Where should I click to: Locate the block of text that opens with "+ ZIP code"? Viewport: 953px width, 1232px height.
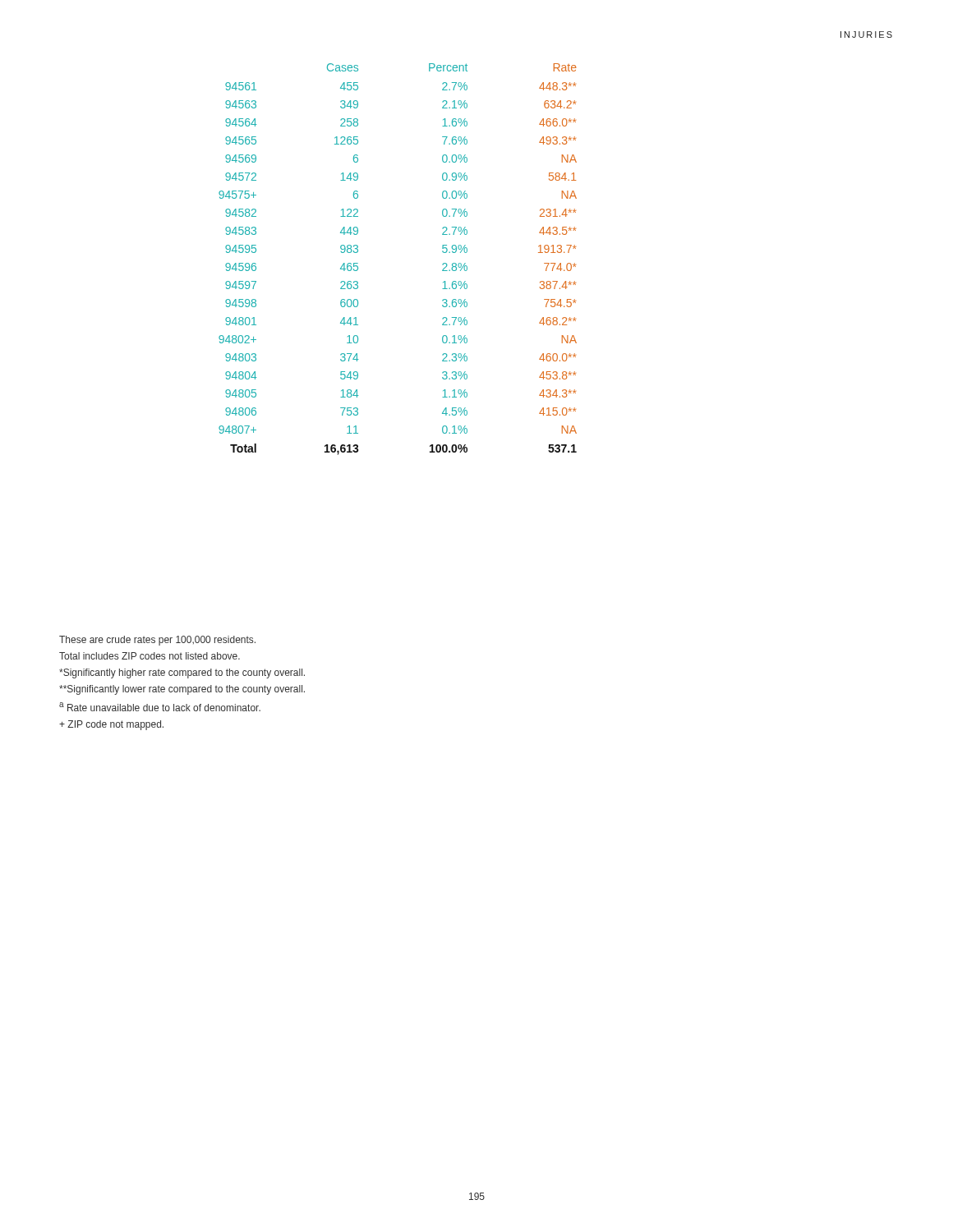coord(112,724)
